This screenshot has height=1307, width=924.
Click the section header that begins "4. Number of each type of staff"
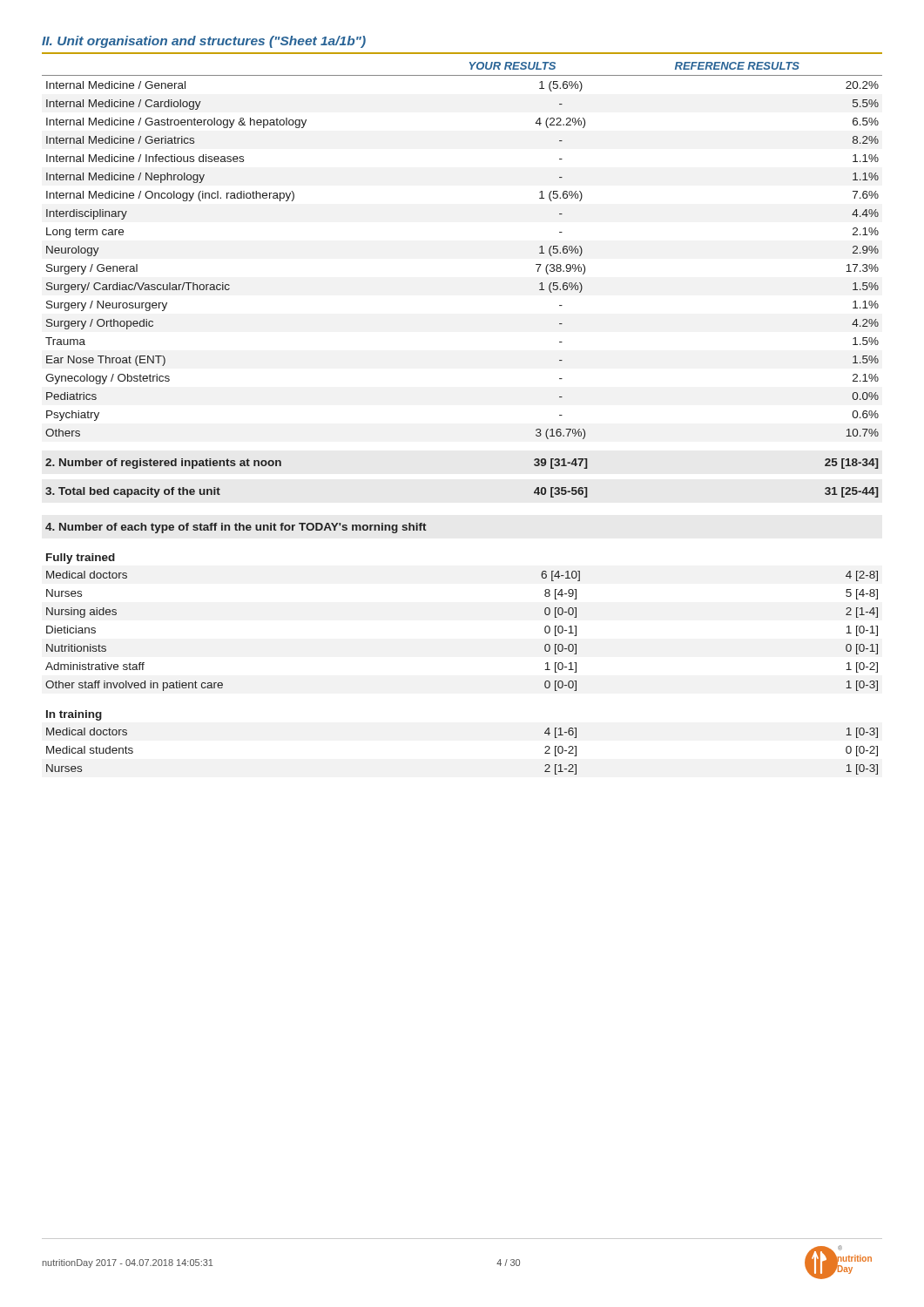[236, 528]
